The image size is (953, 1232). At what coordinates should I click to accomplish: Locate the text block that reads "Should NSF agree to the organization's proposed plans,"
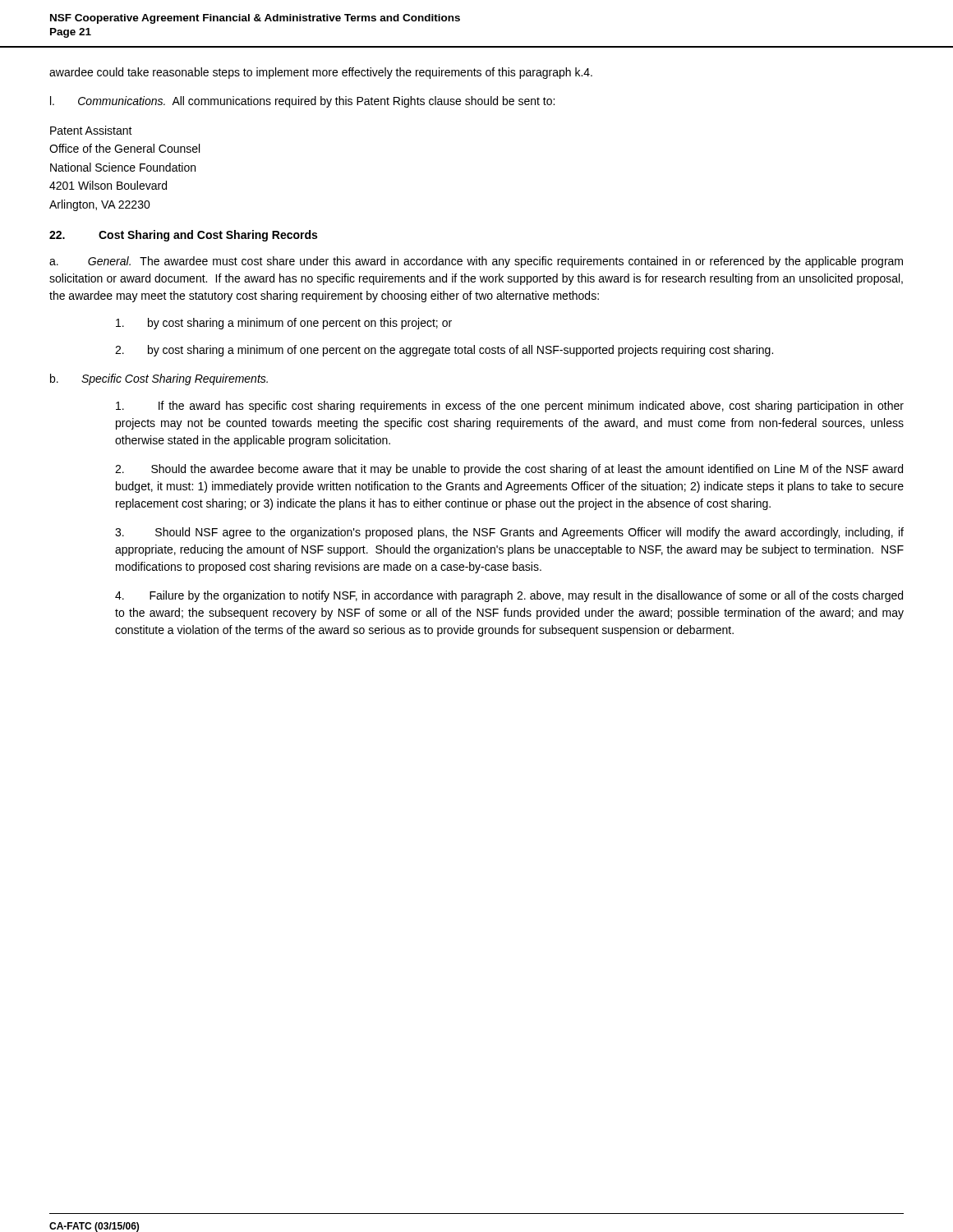click(476, 550)
